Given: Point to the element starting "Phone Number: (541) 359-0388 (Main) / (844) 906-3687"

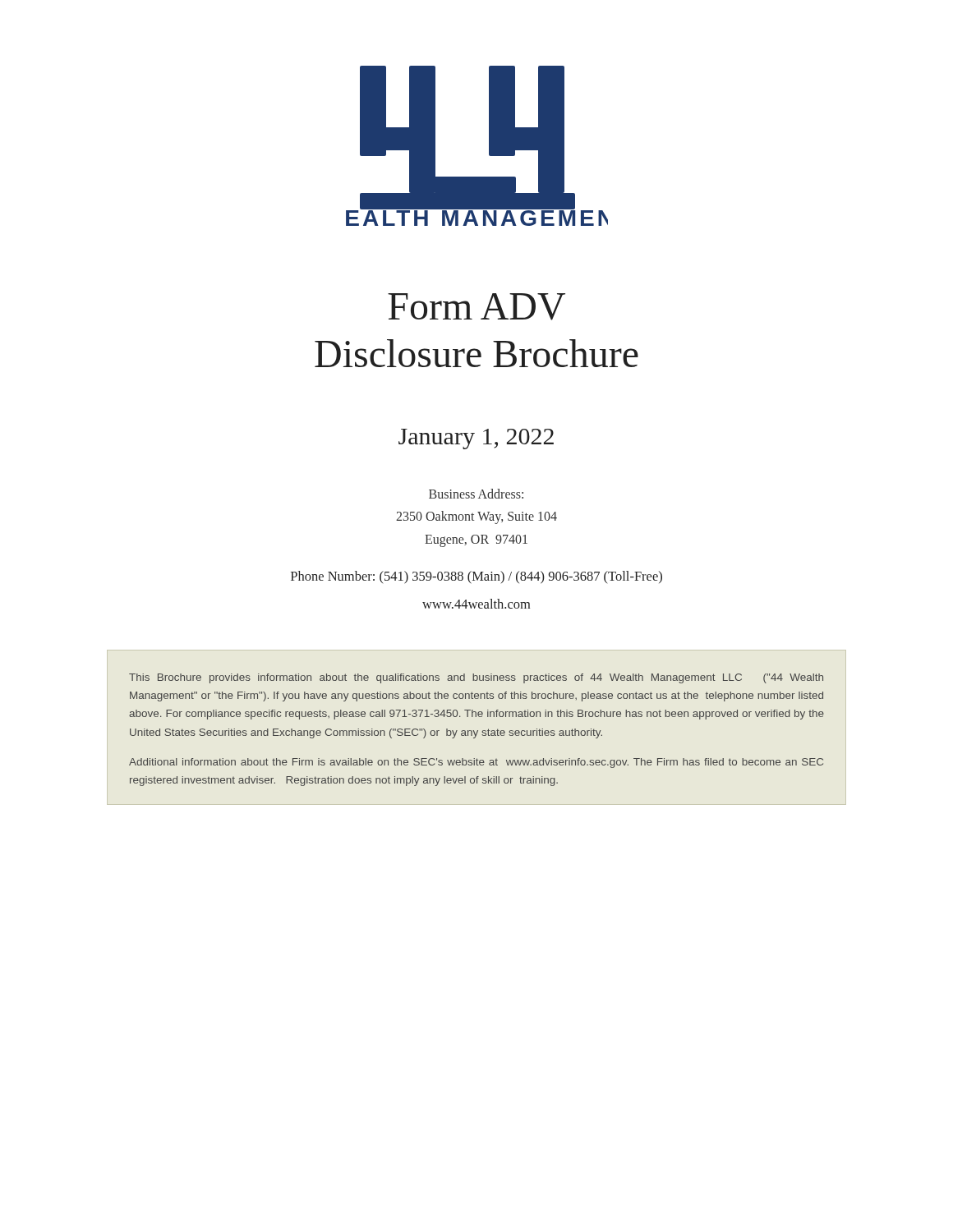Looking at the screenshot, I should click(x=476, y=576).
